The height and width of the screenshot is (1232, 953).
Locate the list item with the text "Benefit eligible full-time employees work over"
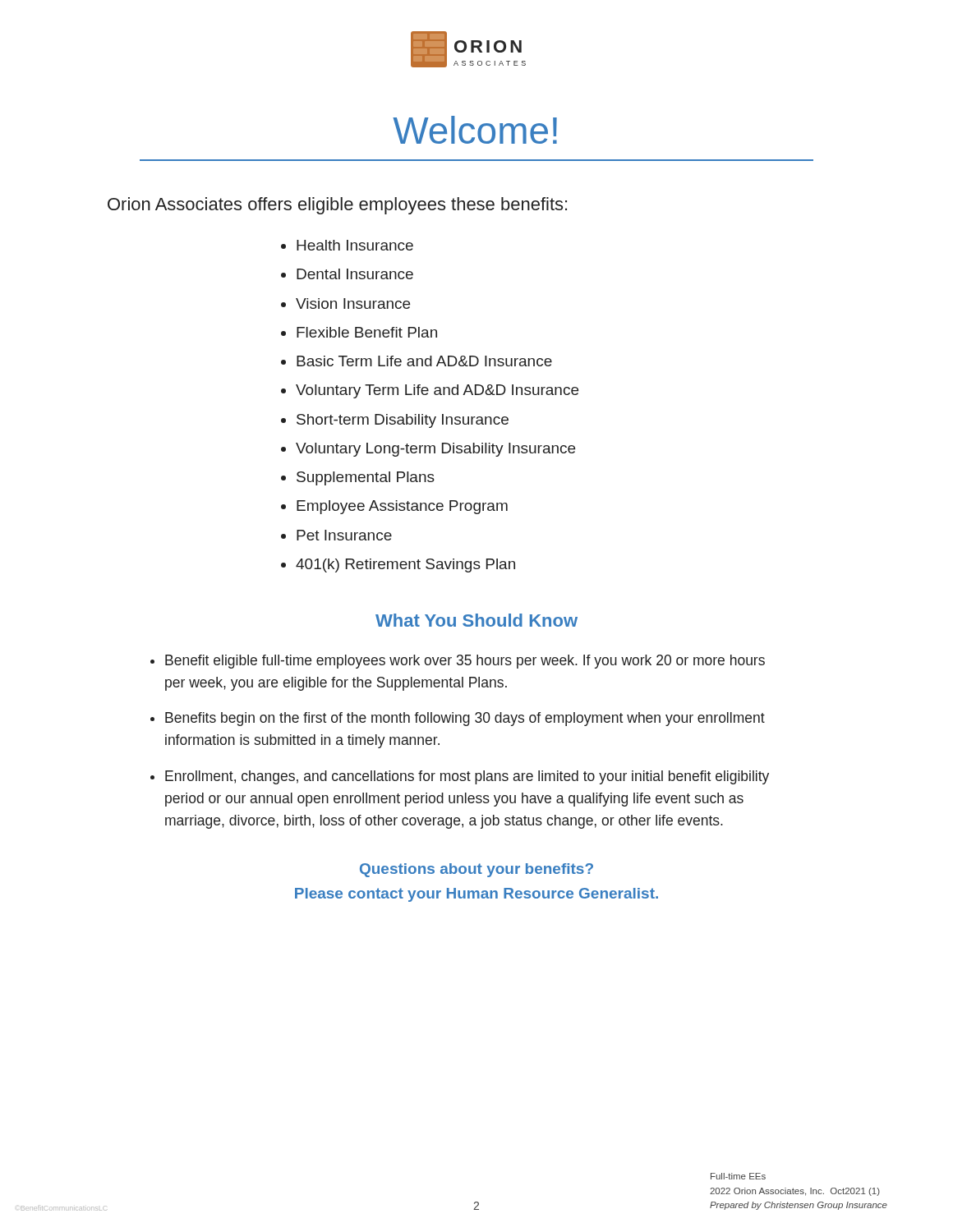click(x=465, y=672)
